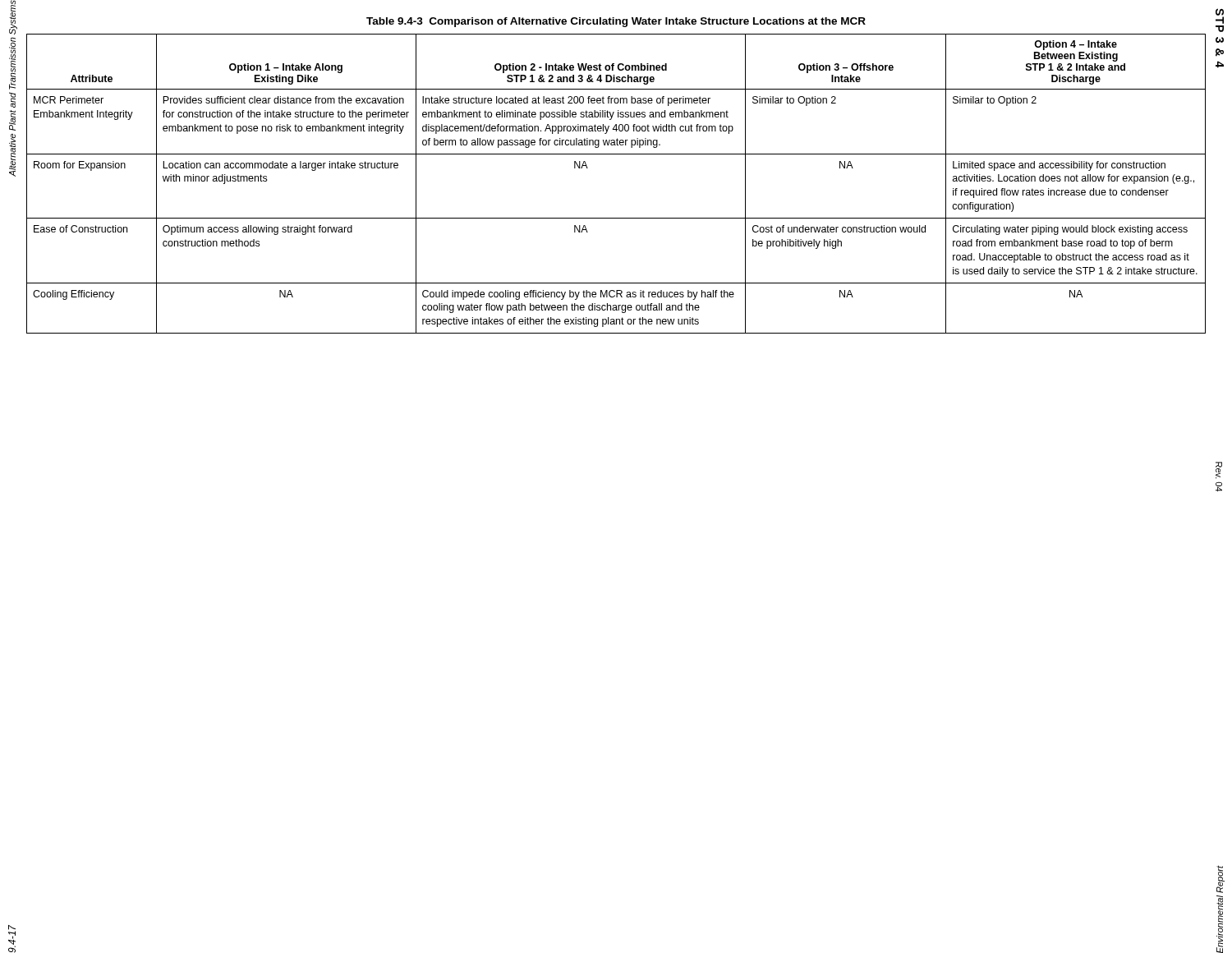The height and width of the screenshot is (953, 1232).
Task: Select a section header
Action: [x=616, y=21]
